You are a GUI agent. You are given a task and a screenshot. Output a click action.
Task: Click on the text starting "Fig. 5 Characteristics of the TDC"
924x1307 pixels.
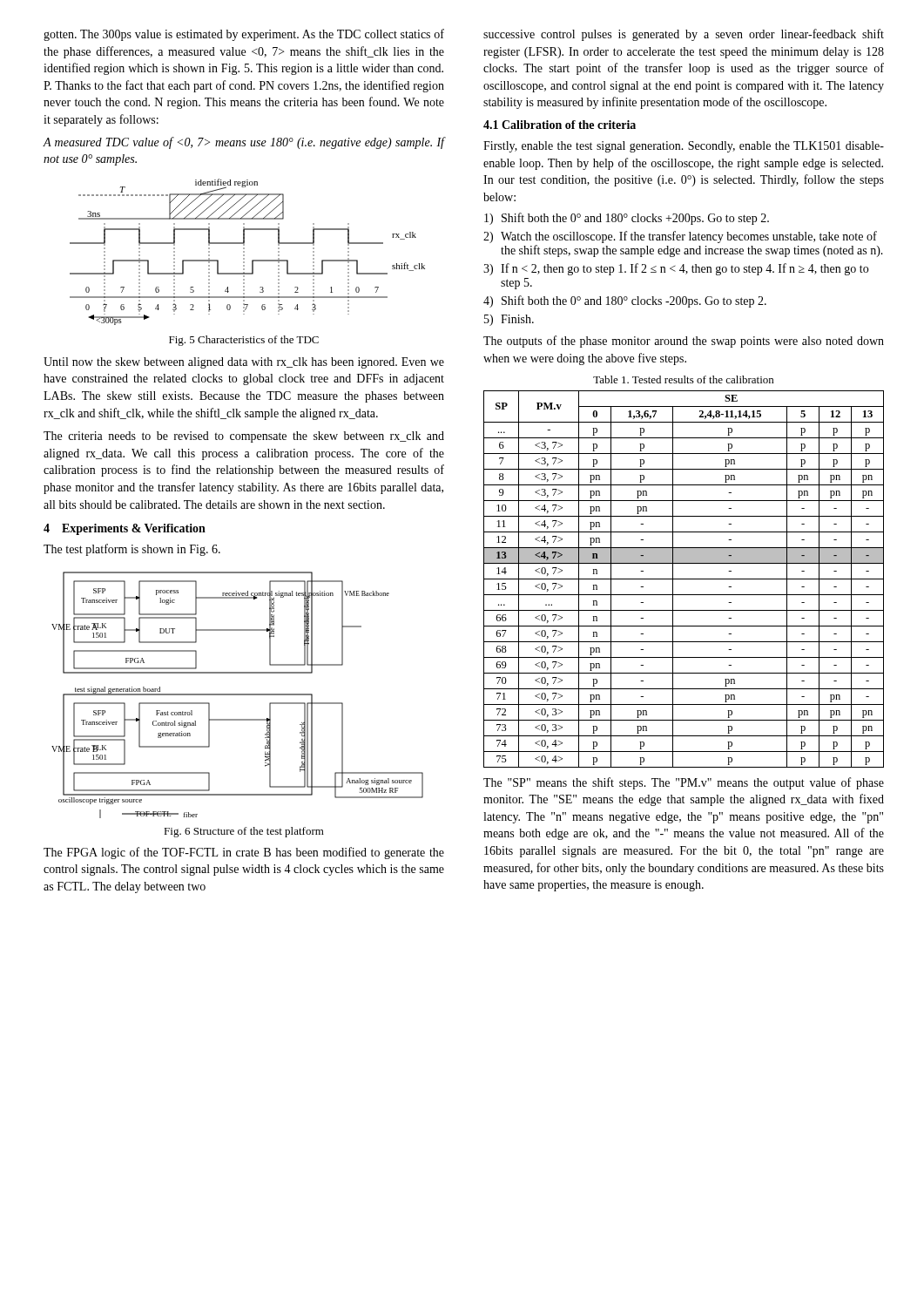tap(244, 339)
